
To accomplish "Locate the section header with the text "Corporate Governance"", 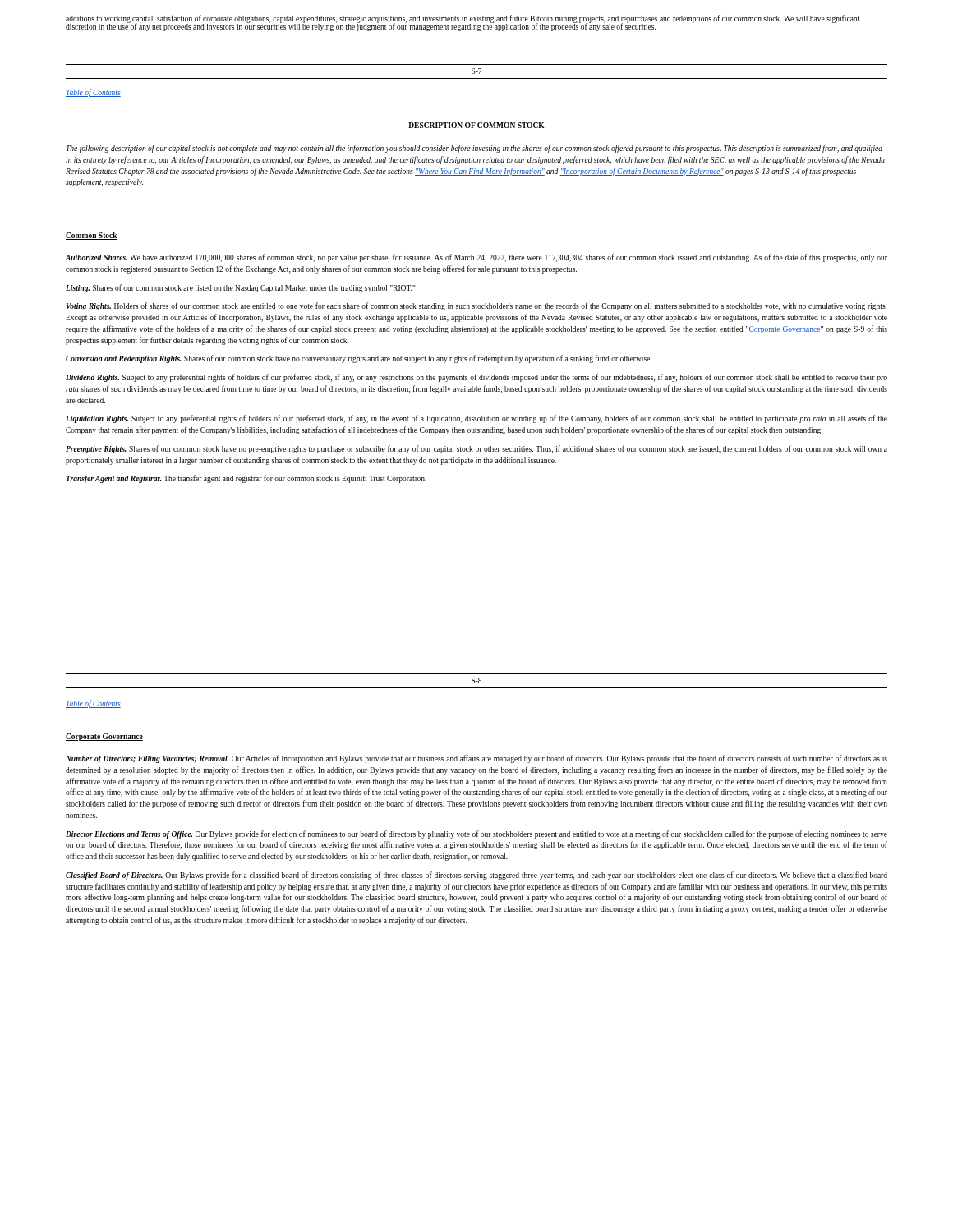I will coord(104,737).
